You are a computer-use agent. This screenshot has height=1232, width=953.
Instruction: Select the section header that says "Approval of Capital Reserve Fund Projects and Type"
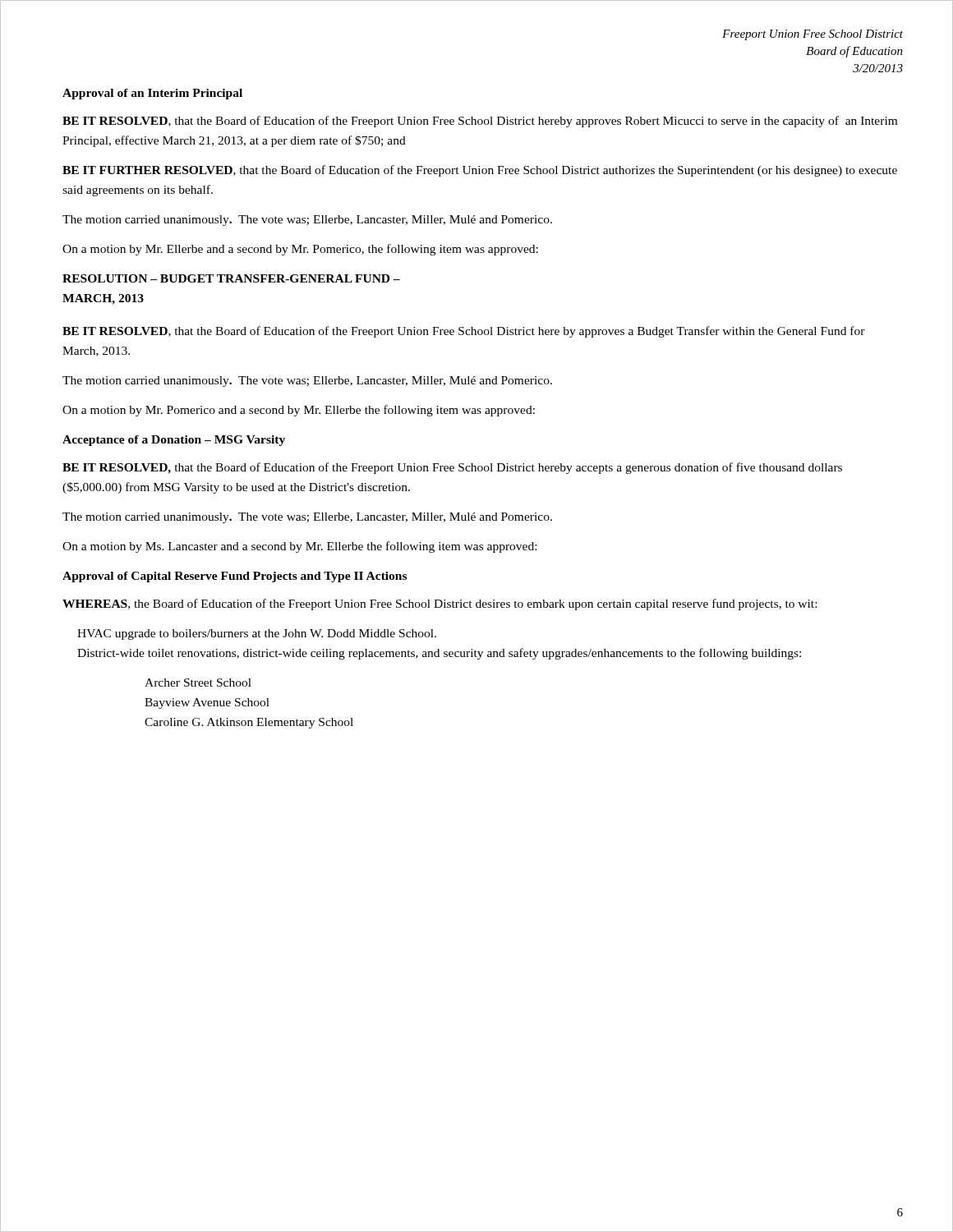pyautogui.click(x=235, y=576)
